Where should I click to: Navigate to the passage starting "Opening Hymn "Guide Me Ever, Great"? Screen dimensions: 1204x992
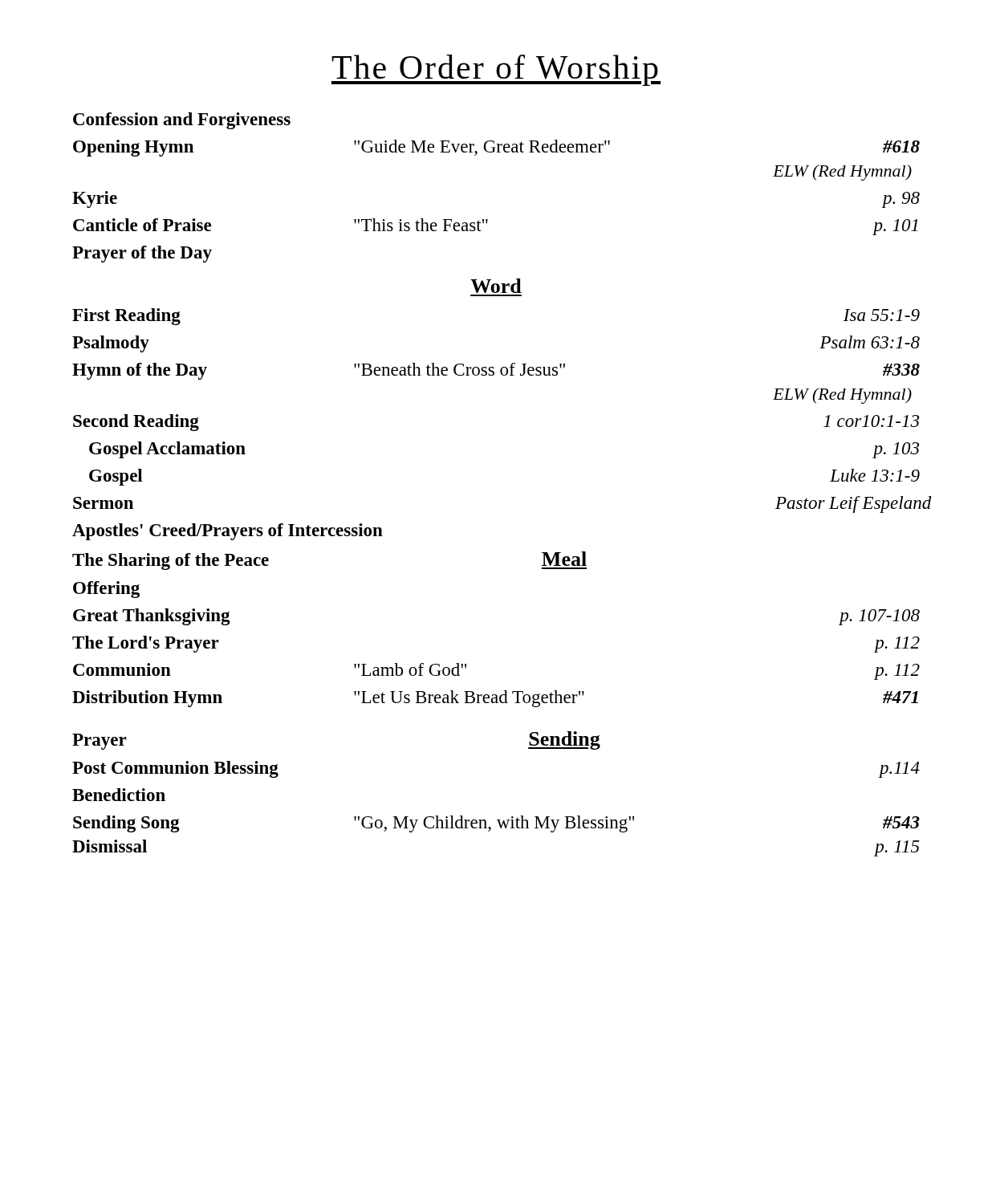496,147
